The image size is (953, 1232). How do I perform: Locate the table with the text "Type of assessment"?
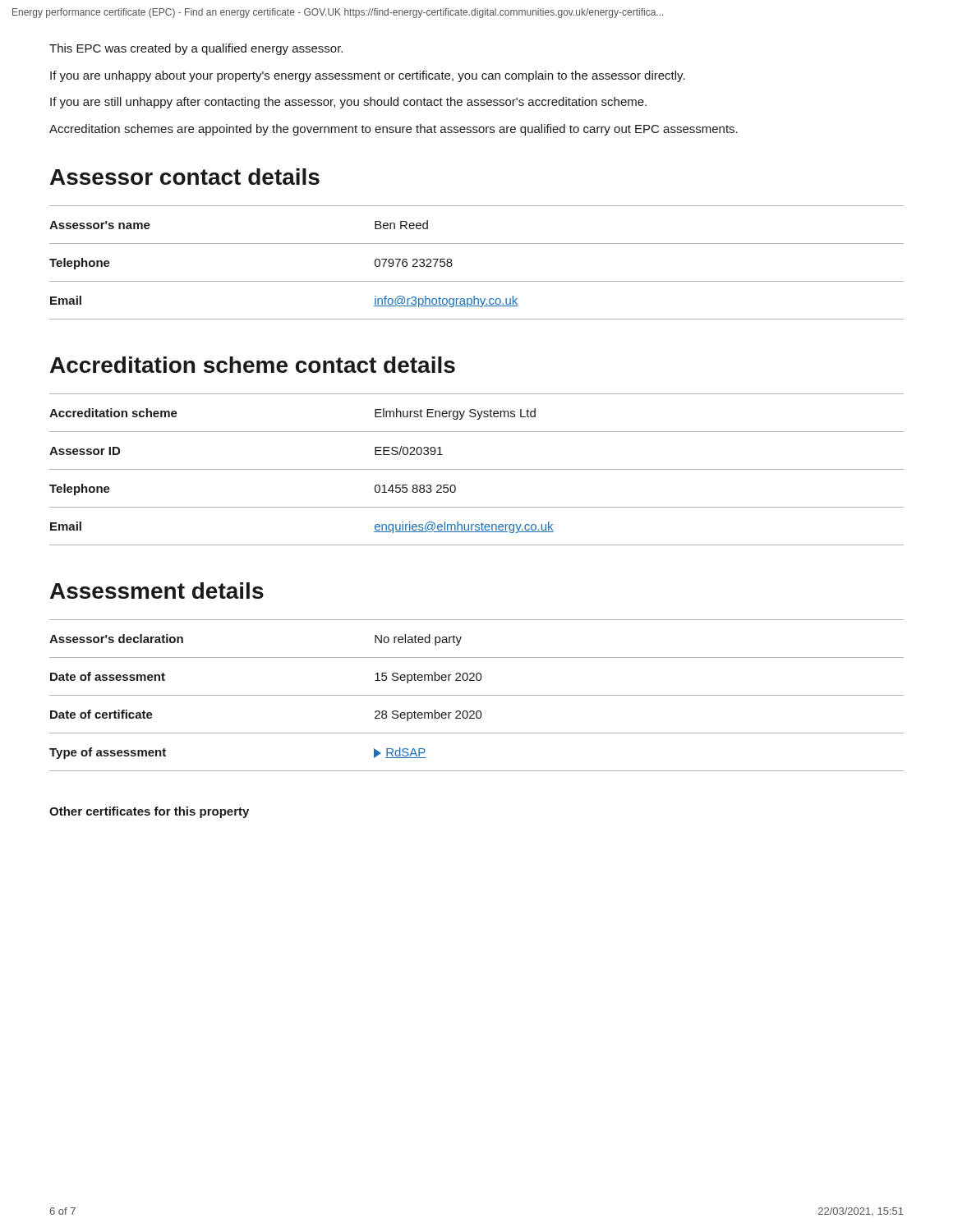(x=476, y=695)
